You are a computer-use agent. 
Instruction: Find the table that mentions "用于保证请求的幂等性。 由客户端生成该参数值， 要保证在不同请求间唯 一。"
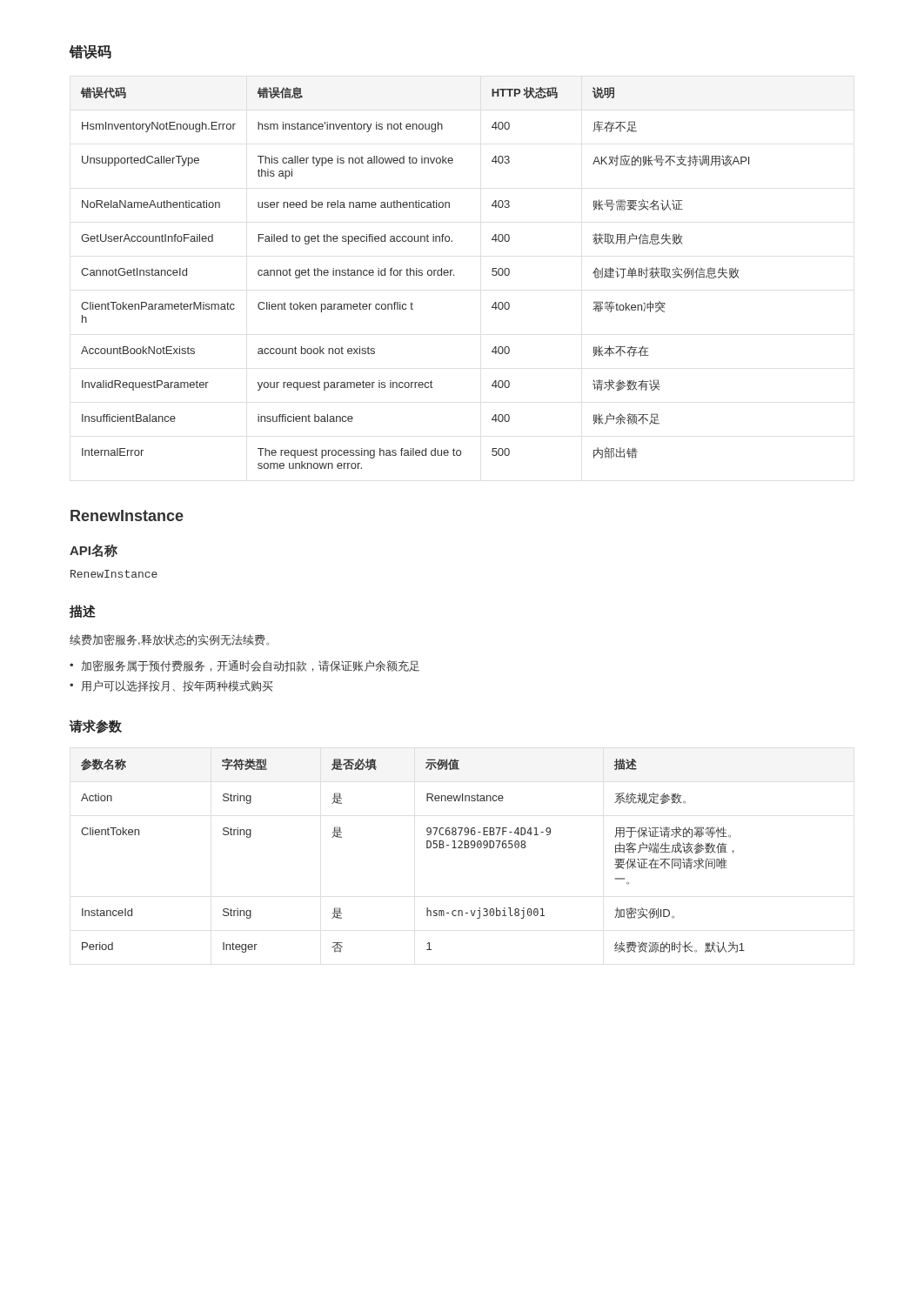(x=462, y=856)
